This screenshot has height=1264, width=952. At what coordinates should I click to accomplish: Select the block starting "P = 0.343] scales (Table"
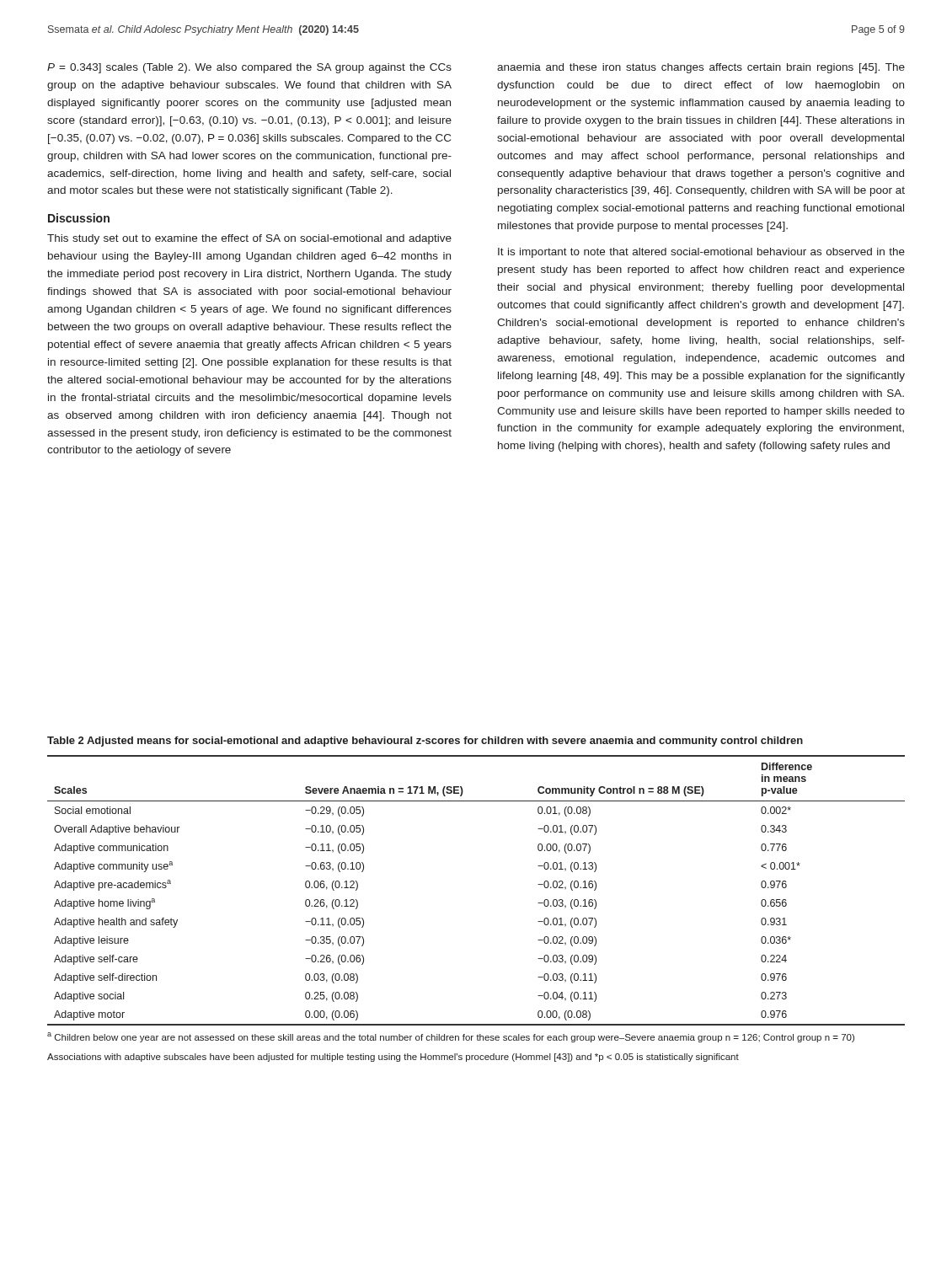pos(249,129)
